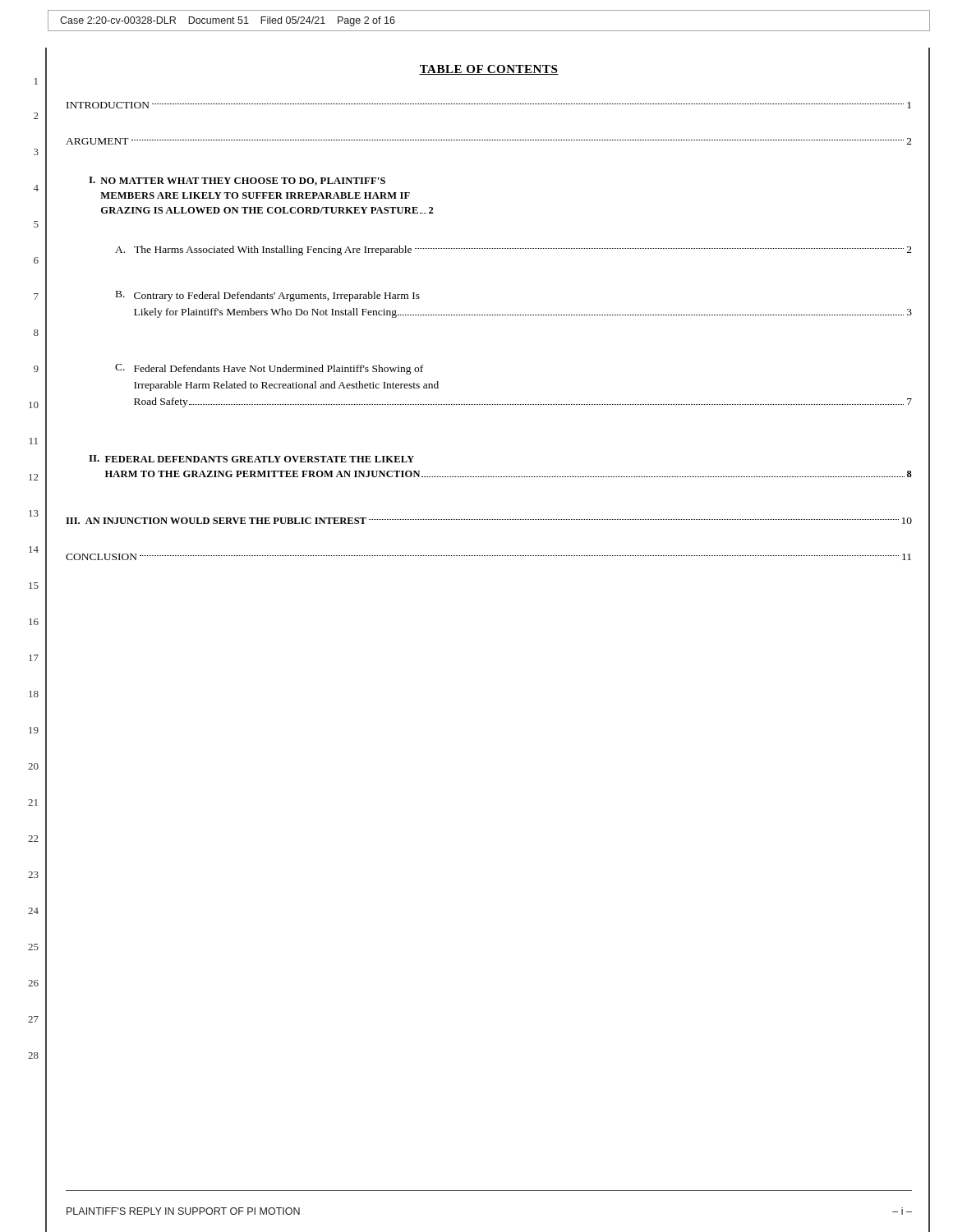
Task: Navigate to the element starting "ARGUMENT 2"
Action: point(489,141)
